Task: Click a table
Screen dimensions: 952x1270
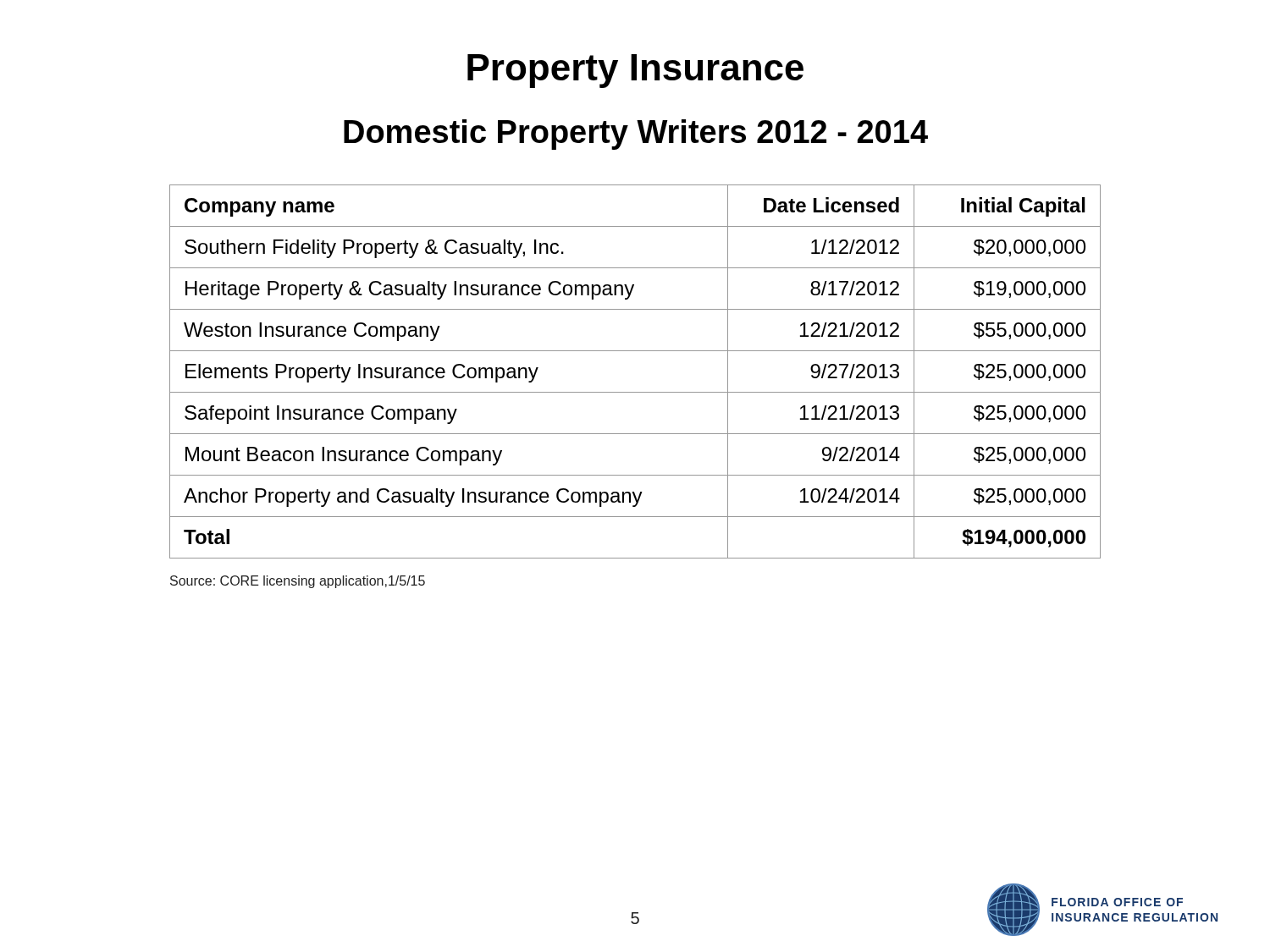Action: (x=635, y=372)
